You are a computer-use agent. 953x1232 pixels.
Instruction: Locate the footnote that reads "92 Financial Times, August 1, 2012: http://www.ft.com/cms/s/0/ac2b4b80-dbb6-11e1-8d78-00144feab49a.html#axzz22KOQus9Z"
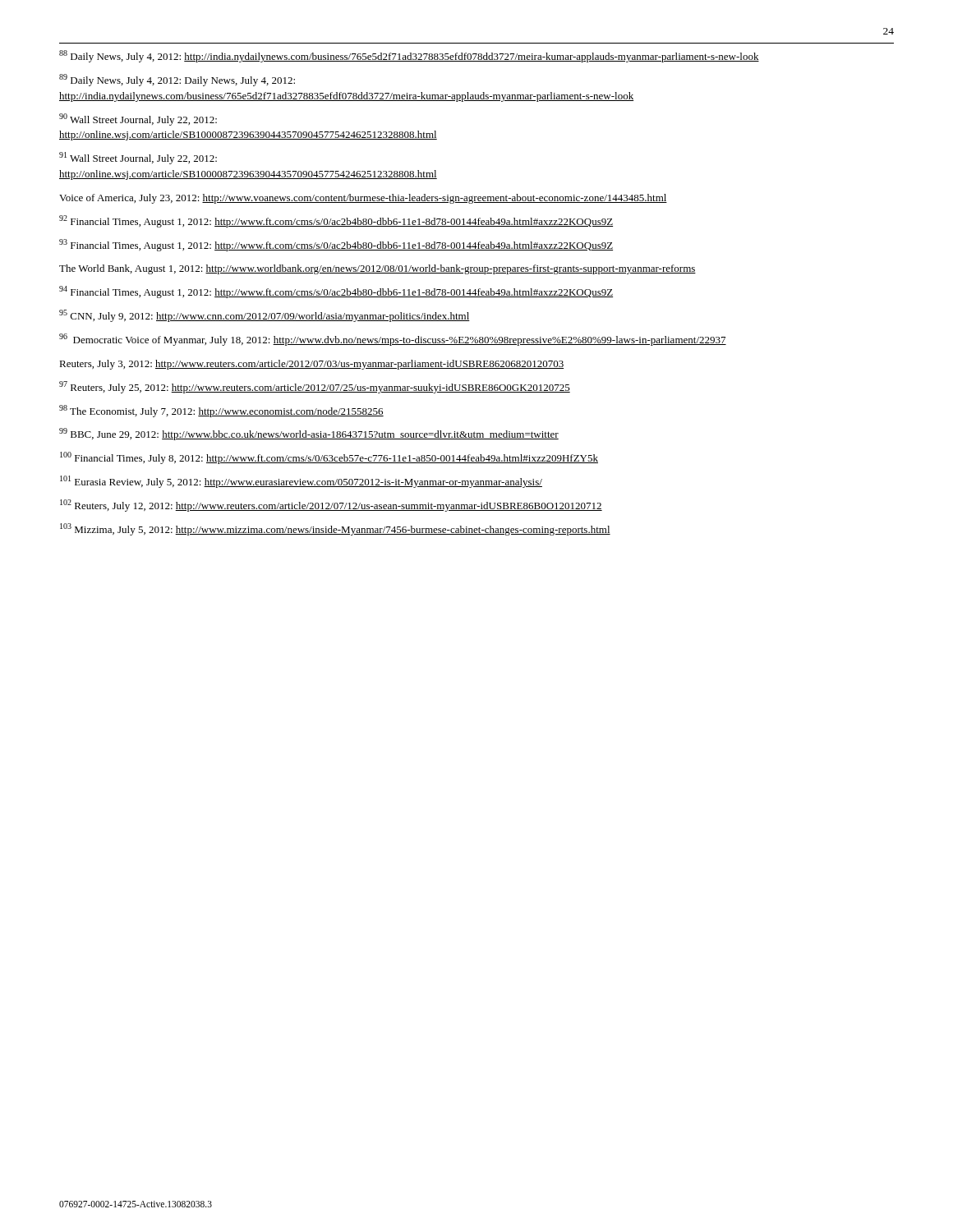pos(336,221)
